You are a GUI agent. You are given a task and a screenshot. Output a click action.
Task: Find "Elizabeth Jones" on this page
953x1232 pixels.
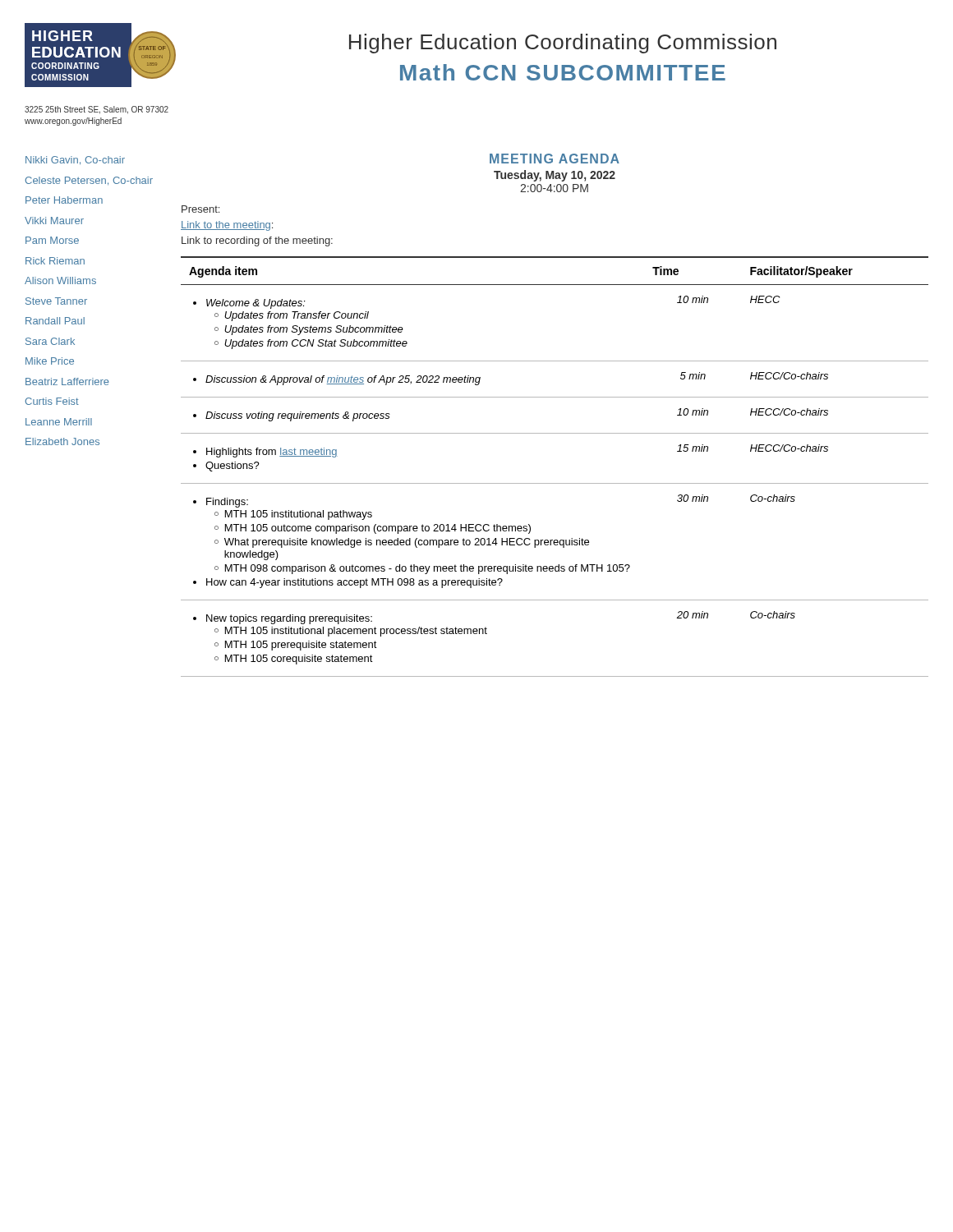62,441
